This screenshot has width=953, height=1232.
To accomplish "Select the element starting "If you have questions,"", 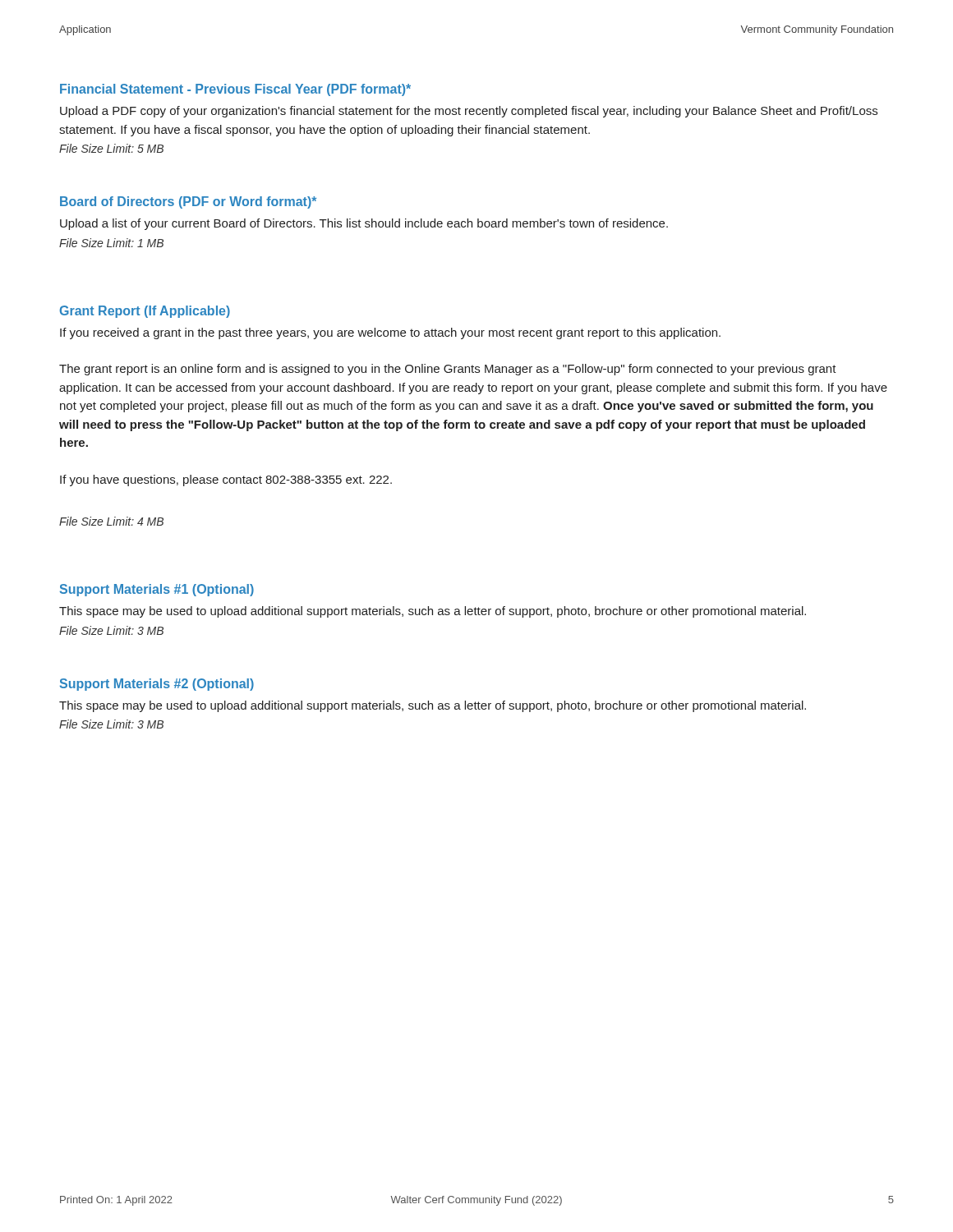I will [226, 479].
